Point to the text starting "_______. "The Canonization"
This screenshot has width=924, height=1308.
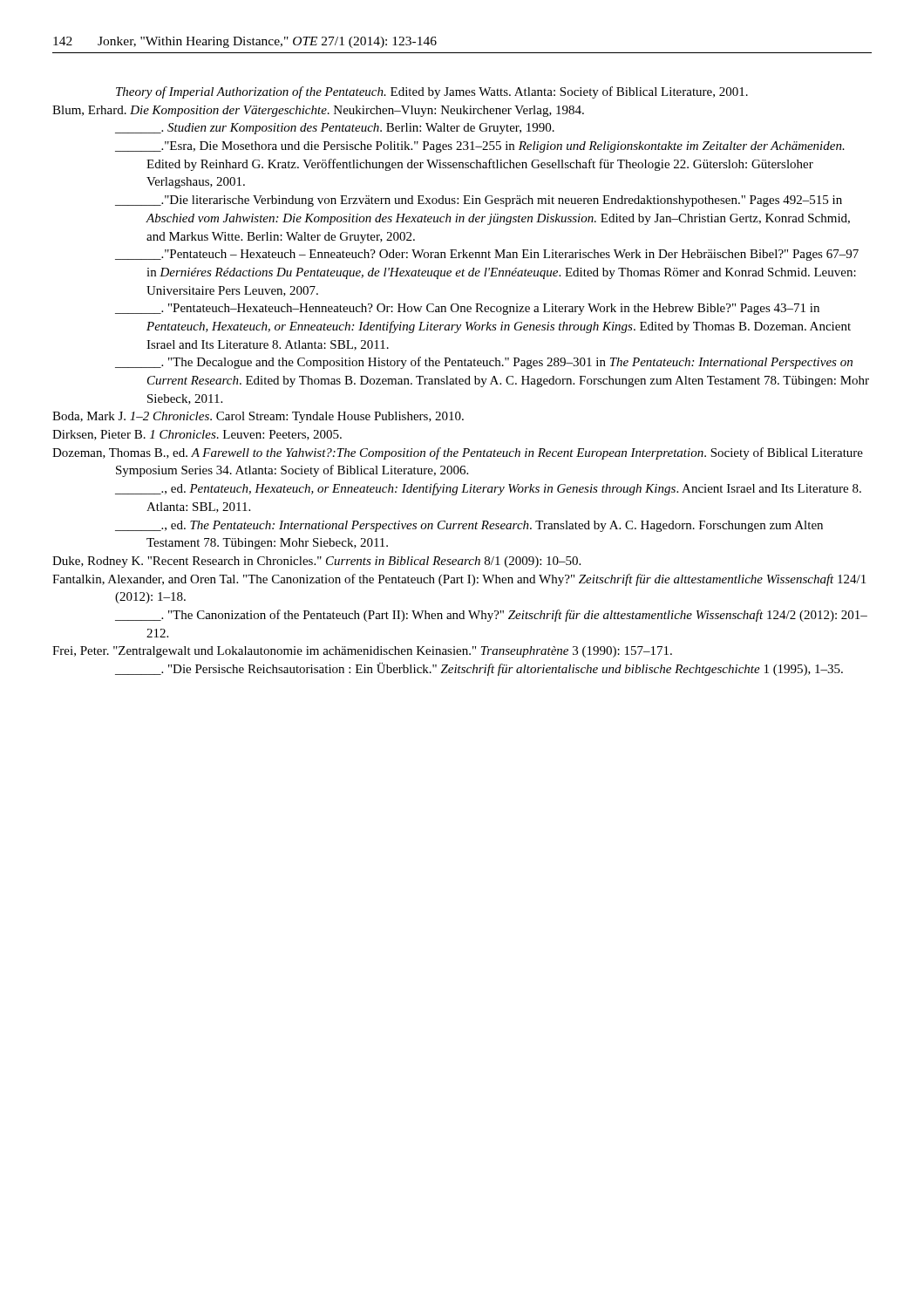click(x=491, y=624)
